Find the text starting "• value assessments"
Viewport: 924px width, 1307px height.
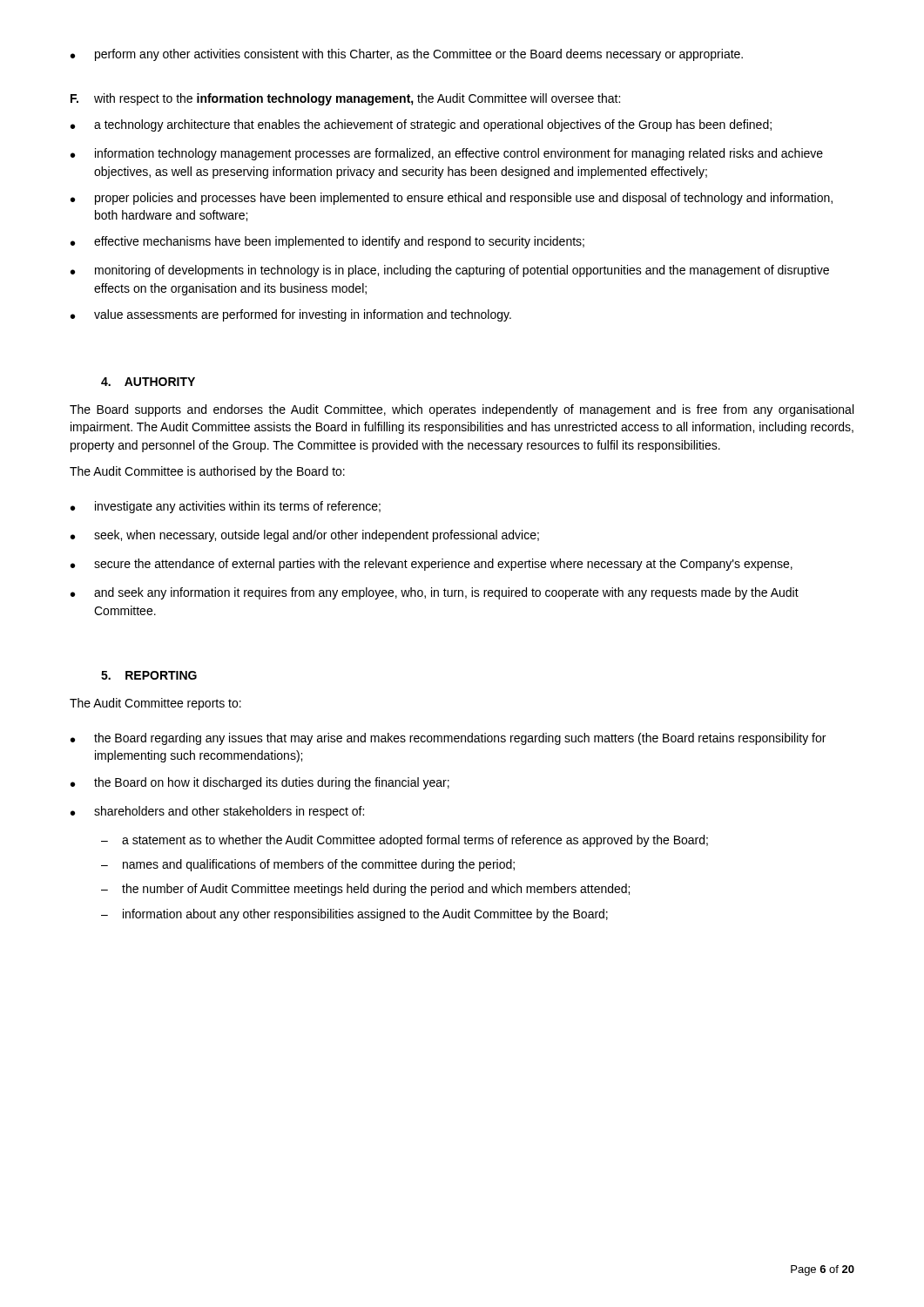[291, 316]
